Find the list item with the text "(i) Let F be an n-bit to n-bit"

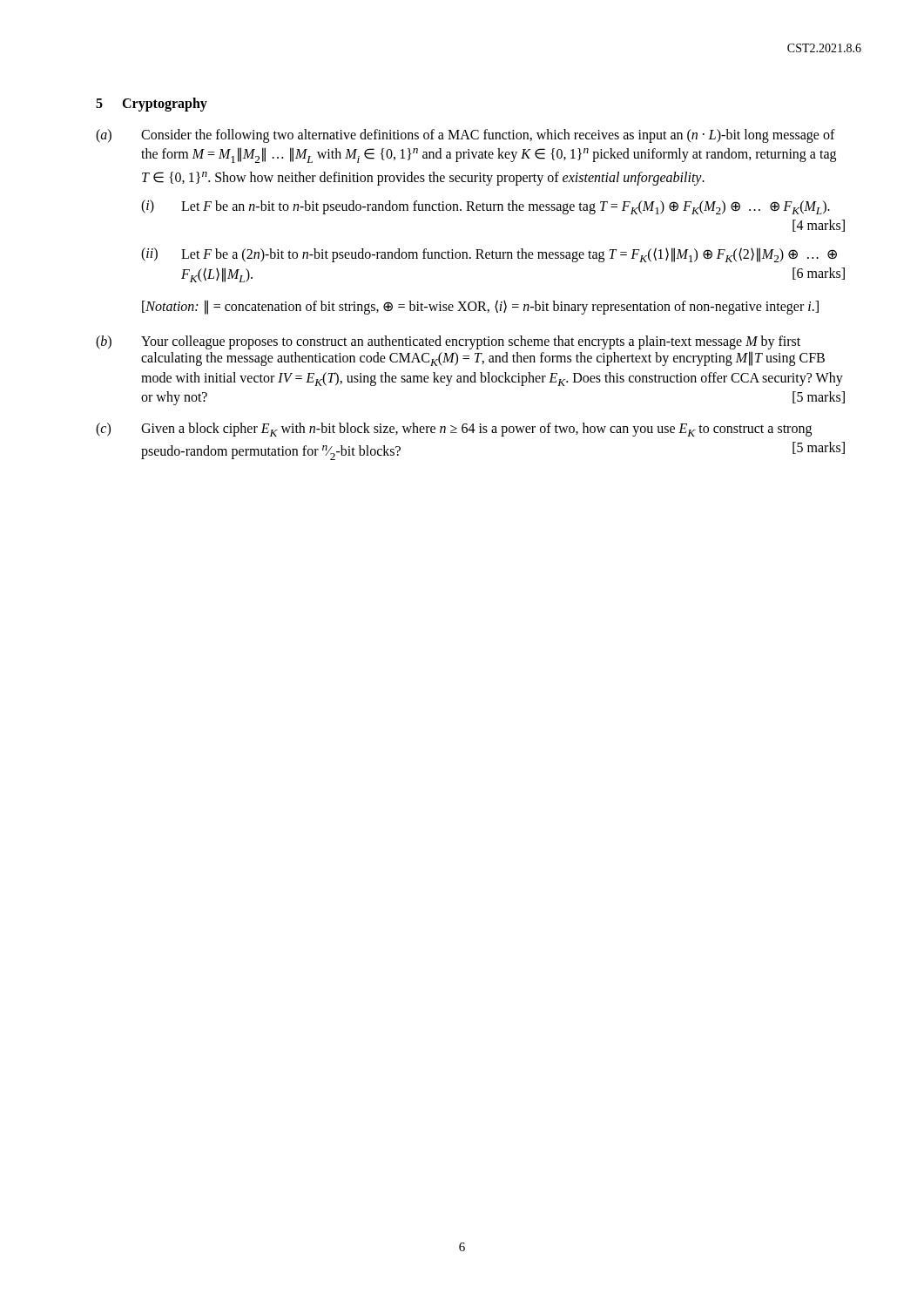point(493,216)
